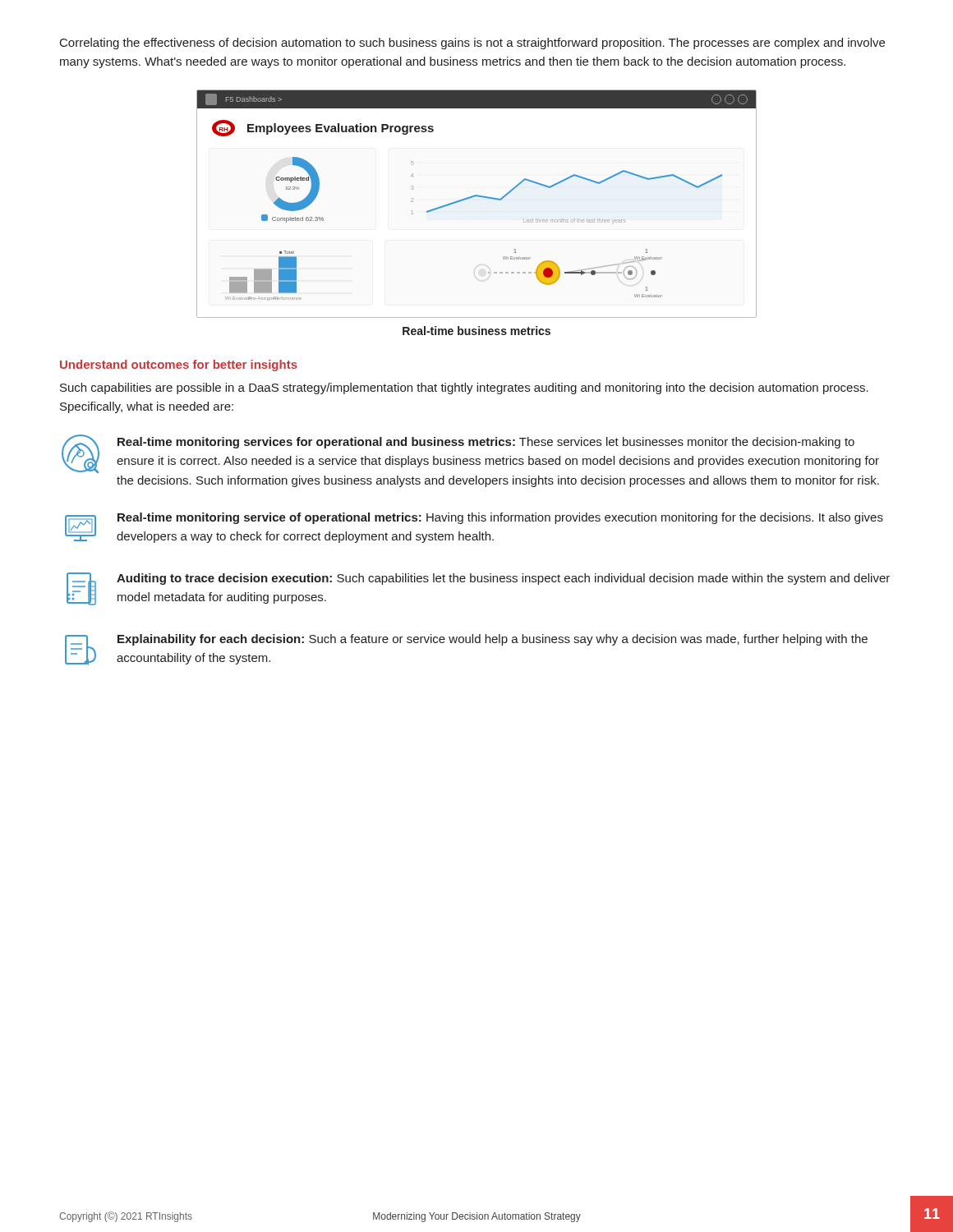
Task: Click on the text block starting "Auditing to trace decision execution:"
Action: point(476,590)
